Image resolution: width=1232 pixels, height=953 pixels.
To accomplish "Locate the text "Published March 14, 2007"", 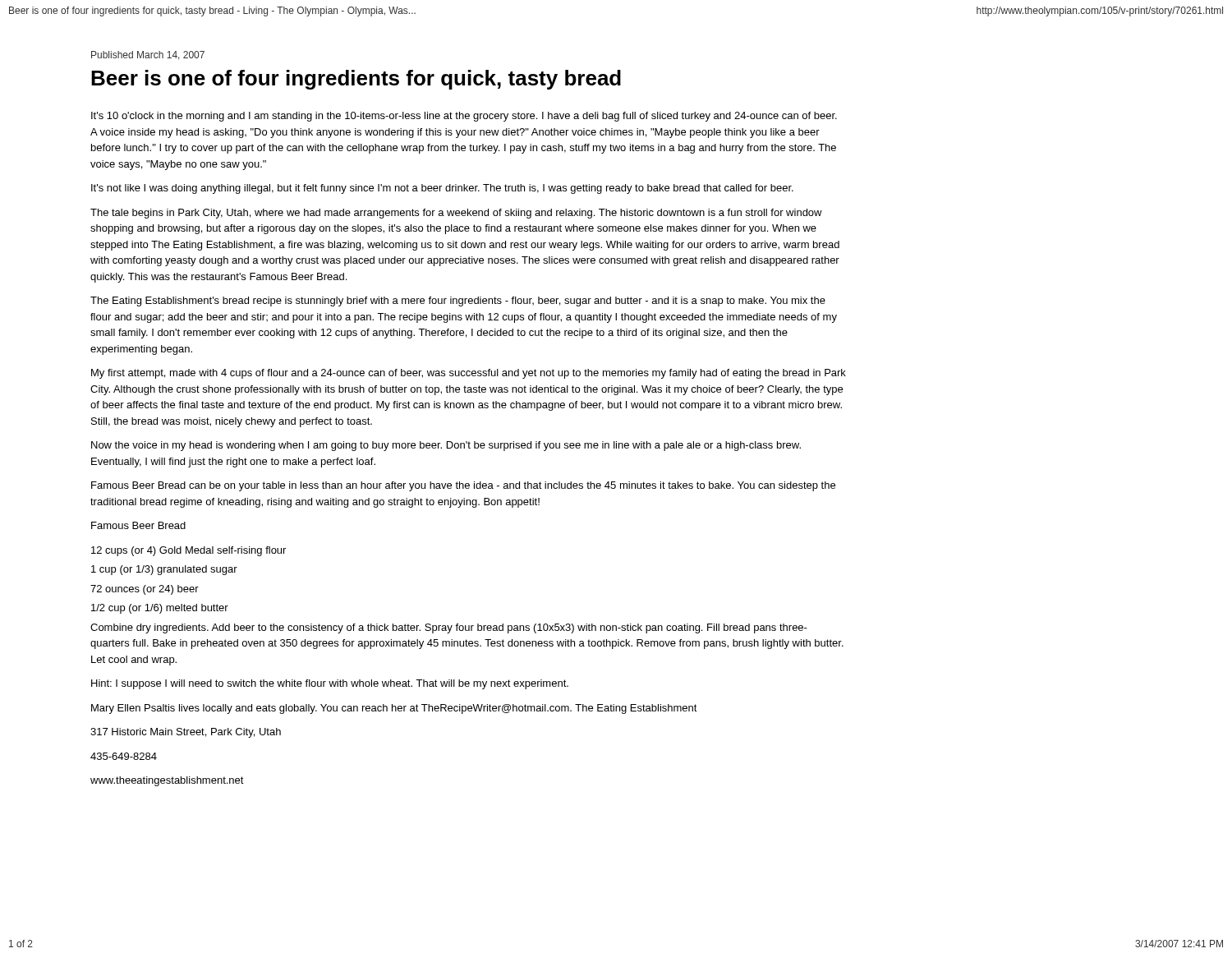I will pyautogui.click(x=148, y=55).
